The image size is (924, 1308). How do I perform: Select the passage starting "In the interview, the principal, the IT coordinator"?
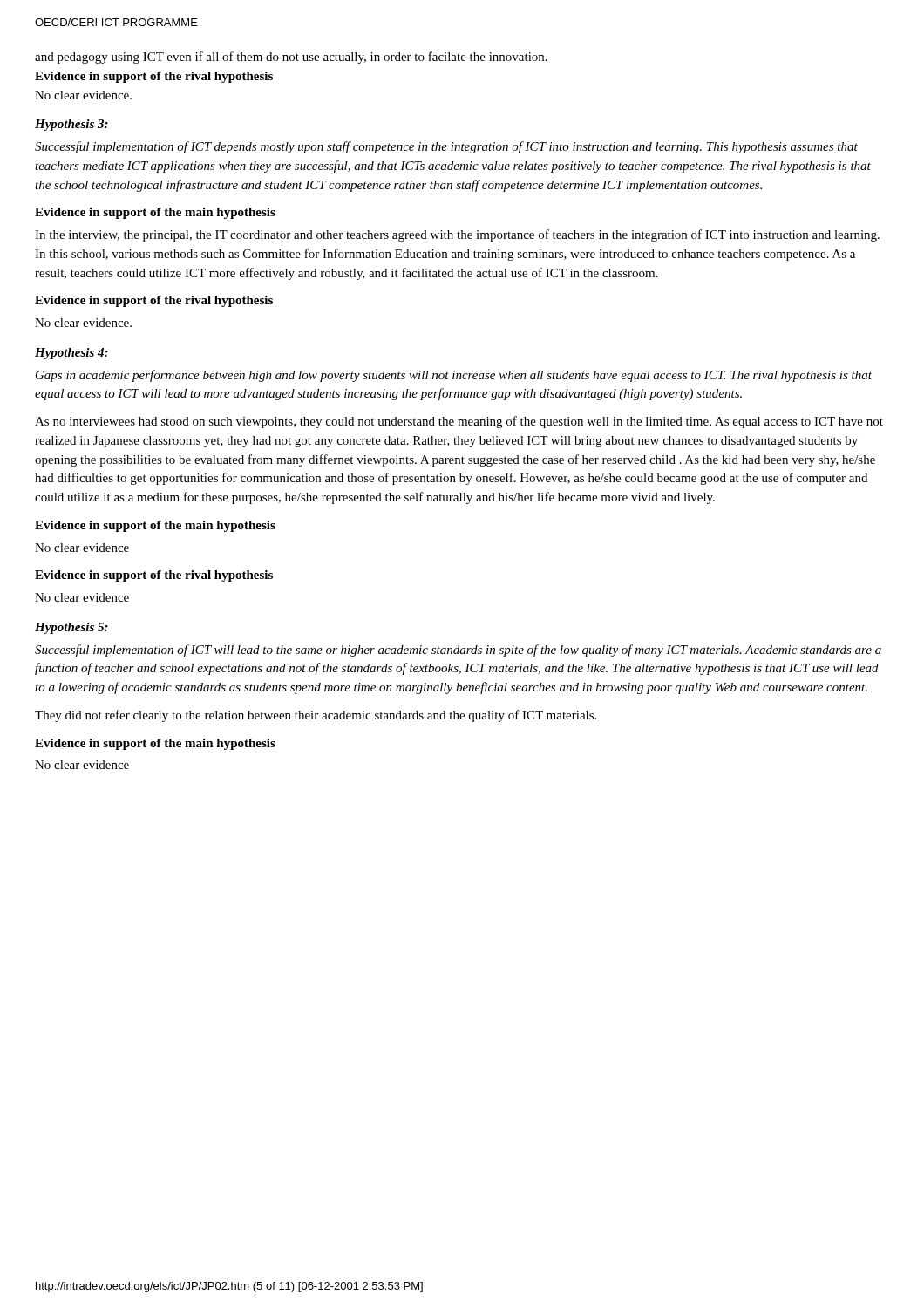[x=458, y=254]
